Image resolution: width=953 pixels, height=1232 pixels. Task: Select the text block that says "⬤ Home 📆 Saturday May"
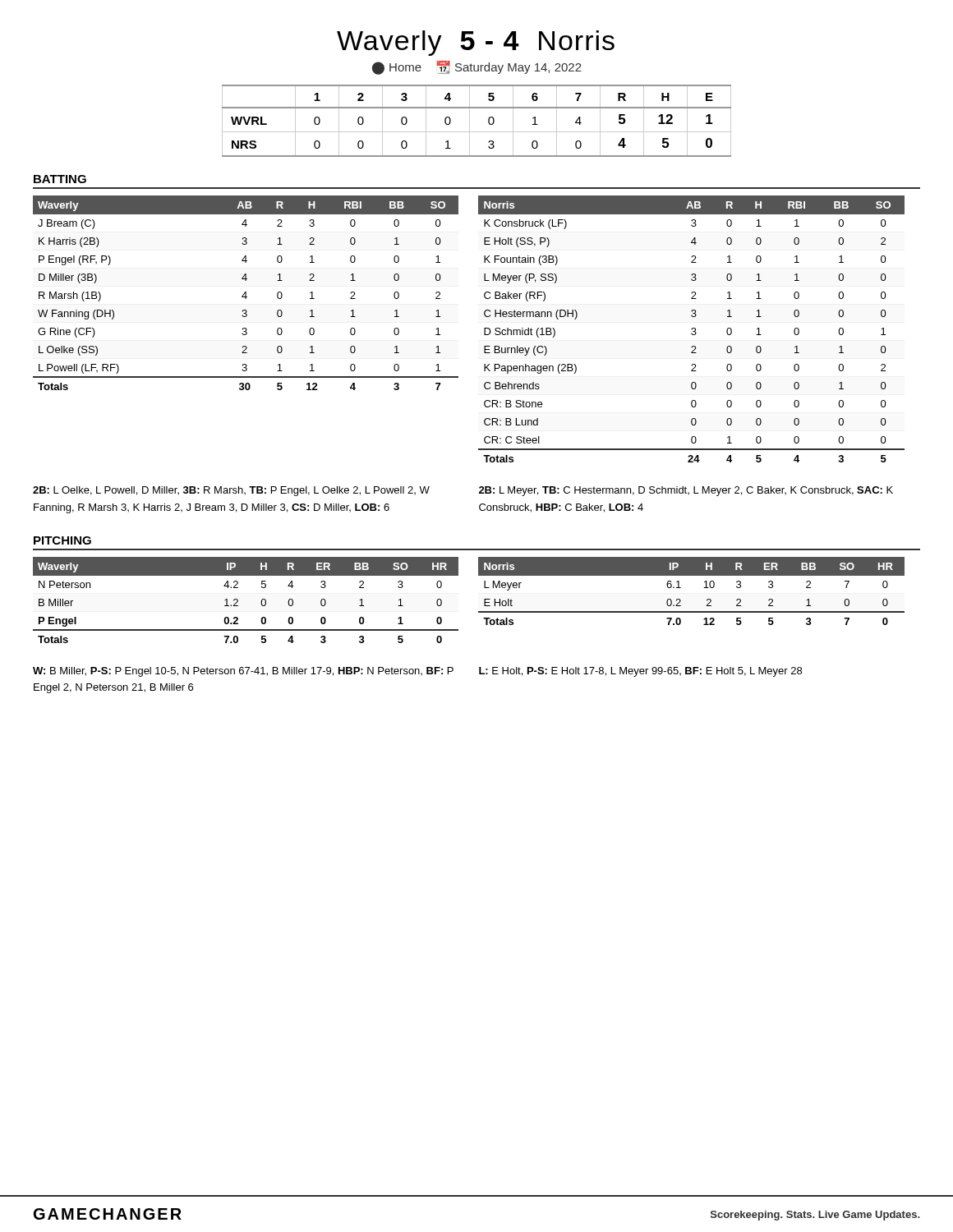tap(476, 67)
